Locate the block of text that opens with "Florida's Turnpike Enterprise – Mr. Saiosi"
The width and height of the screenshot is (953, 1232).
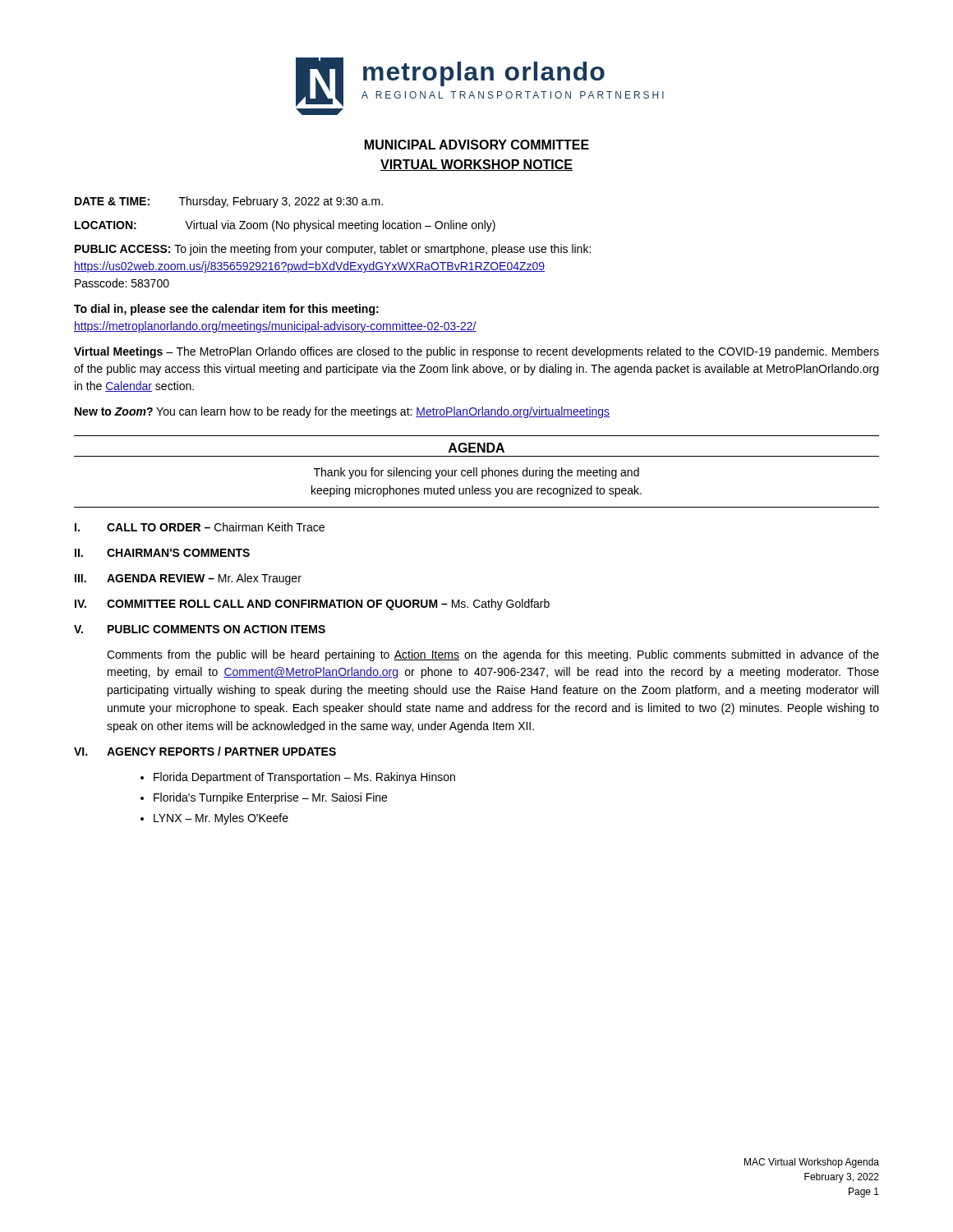(x=270, y=798)
